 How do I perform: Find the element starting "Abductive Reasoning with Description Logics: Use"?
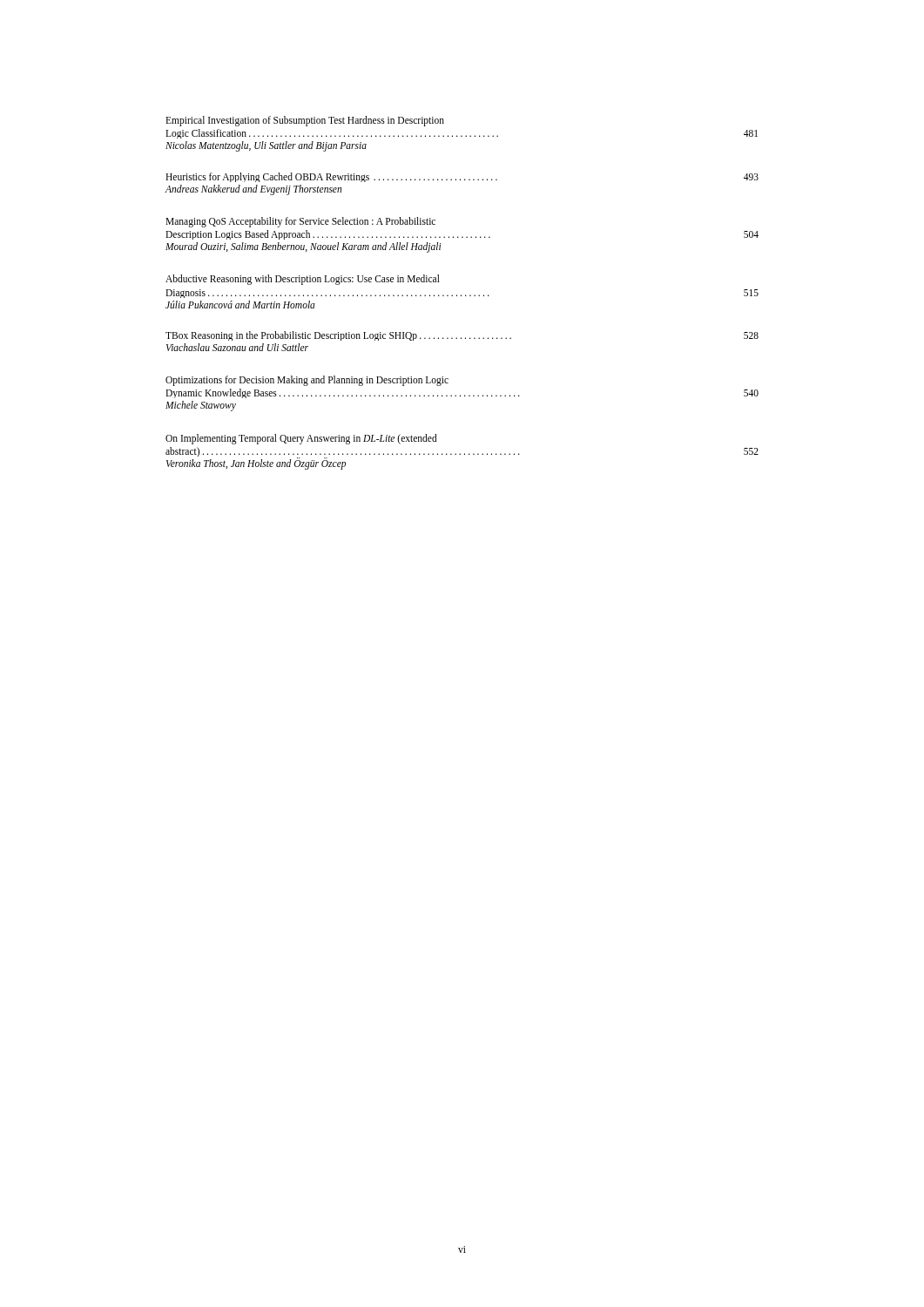click(x=462, y=292)
